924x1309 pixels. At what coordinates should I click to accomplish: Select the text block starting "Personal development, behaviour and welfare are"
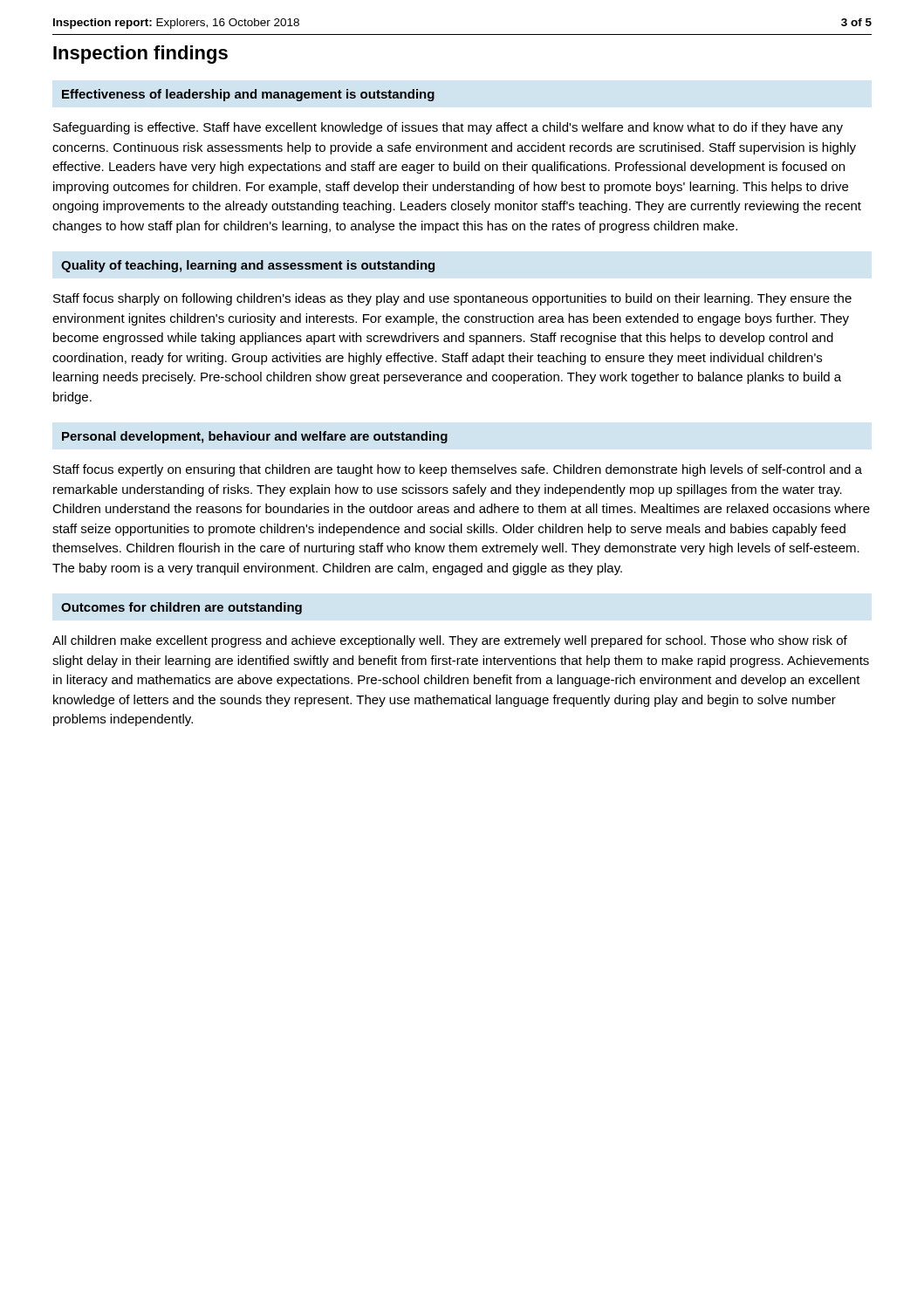255,436
